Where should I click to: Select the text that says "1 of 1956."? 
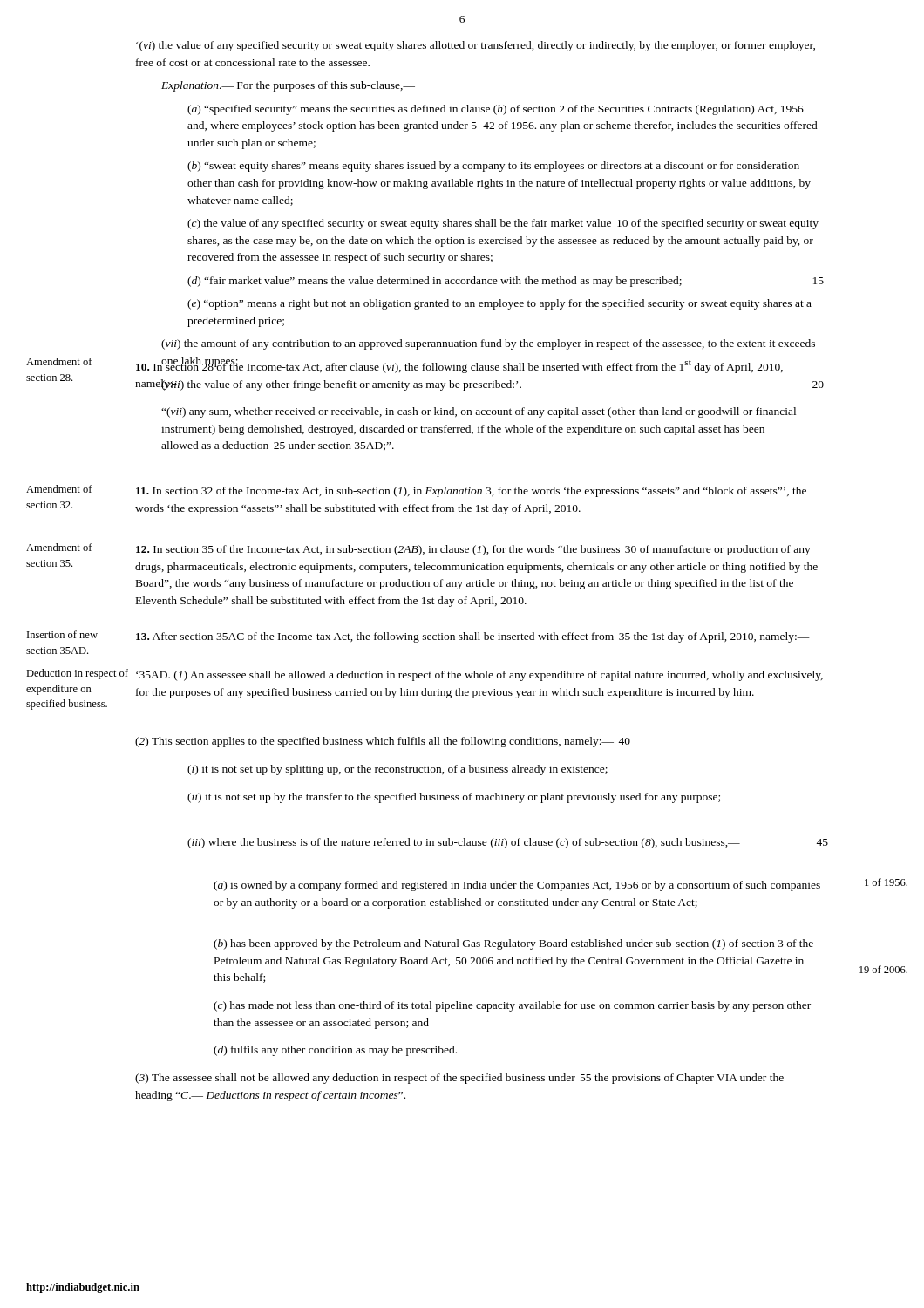886,882
